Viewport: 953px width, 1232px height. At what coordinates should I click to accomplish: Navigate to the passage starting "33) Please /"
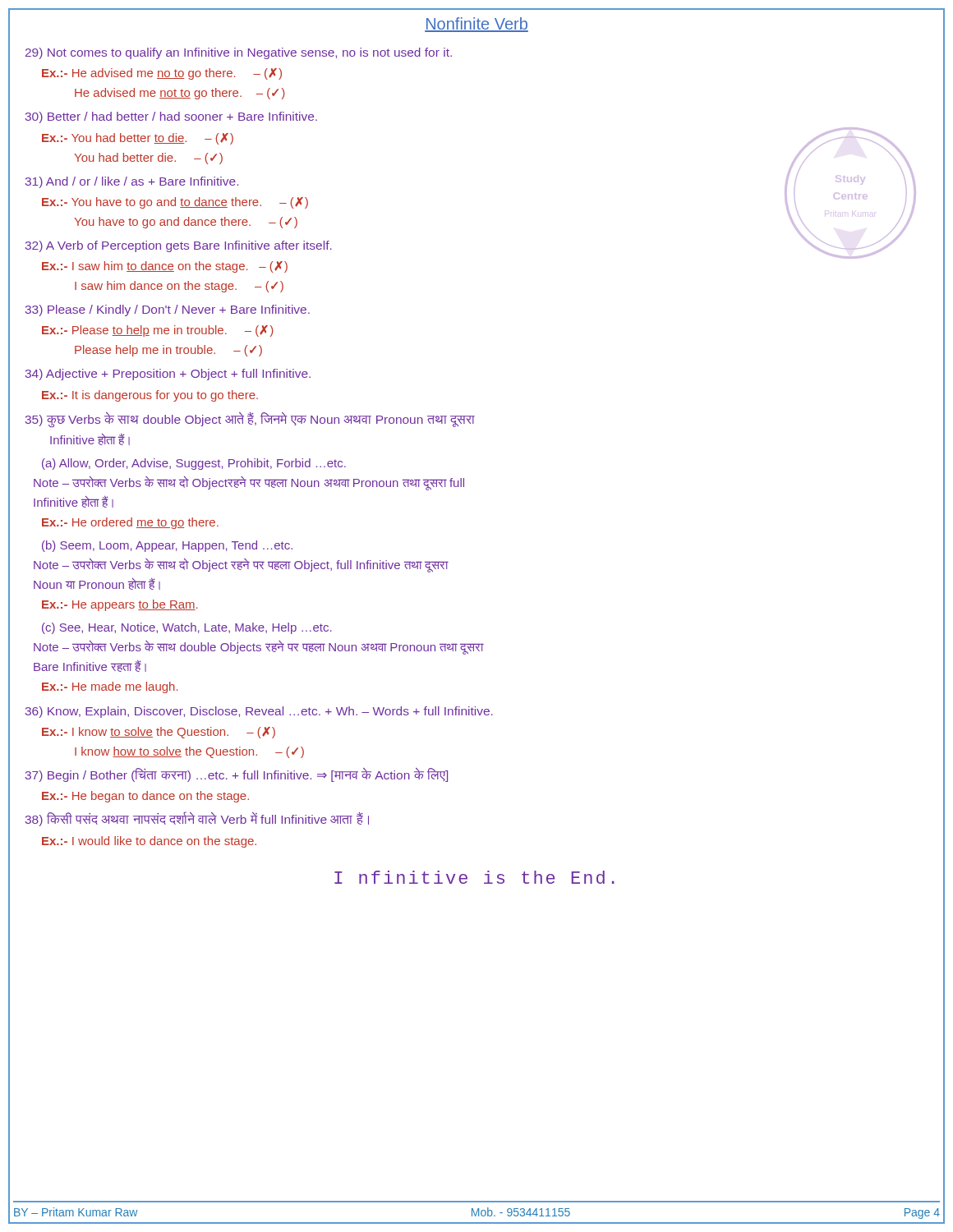click(x=168, y=309)
